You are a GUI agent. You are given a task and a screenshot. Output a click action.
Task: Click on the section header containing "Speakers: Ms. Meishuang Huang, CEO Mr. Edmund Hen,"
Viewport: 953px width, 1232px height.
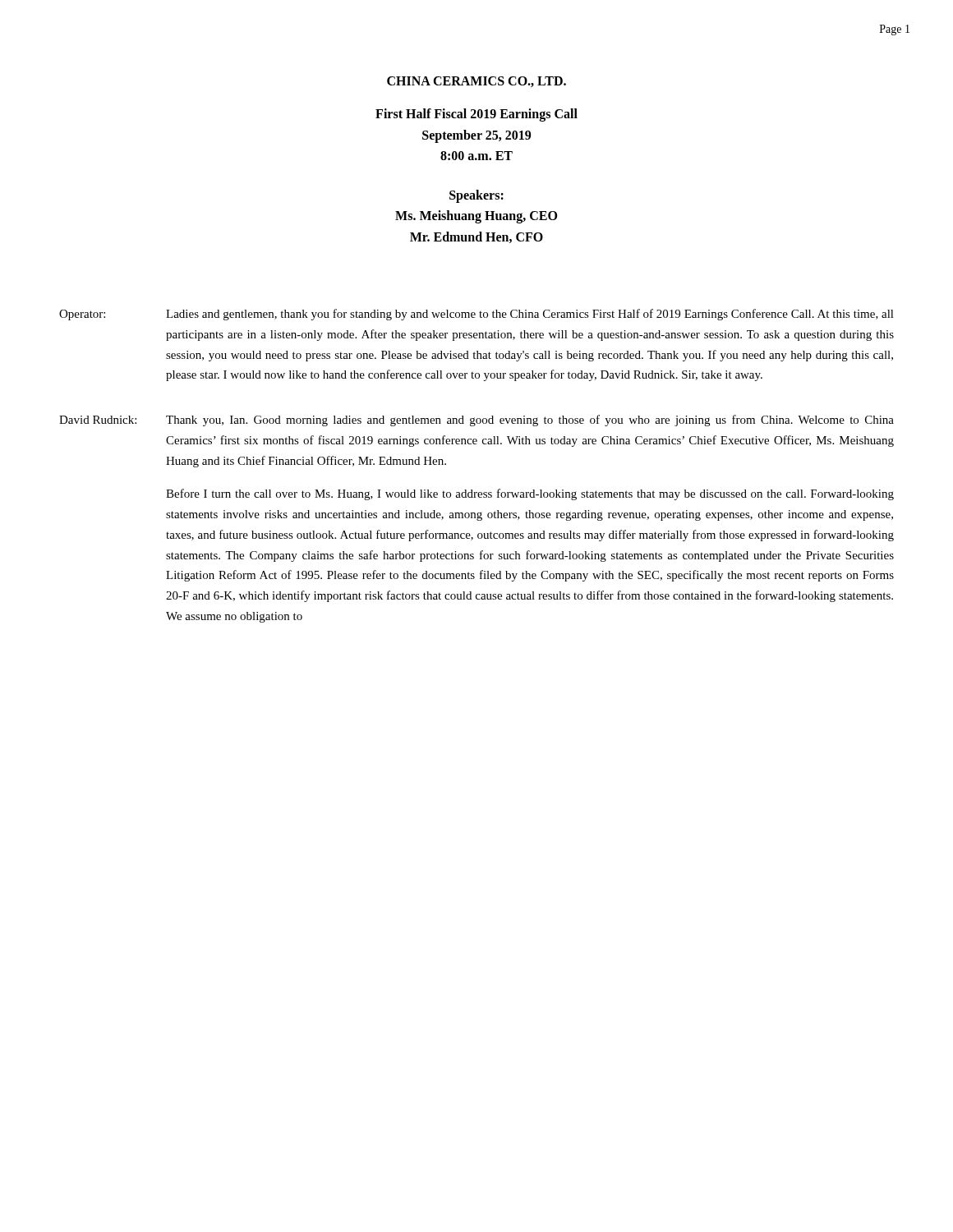coord(476,216)
